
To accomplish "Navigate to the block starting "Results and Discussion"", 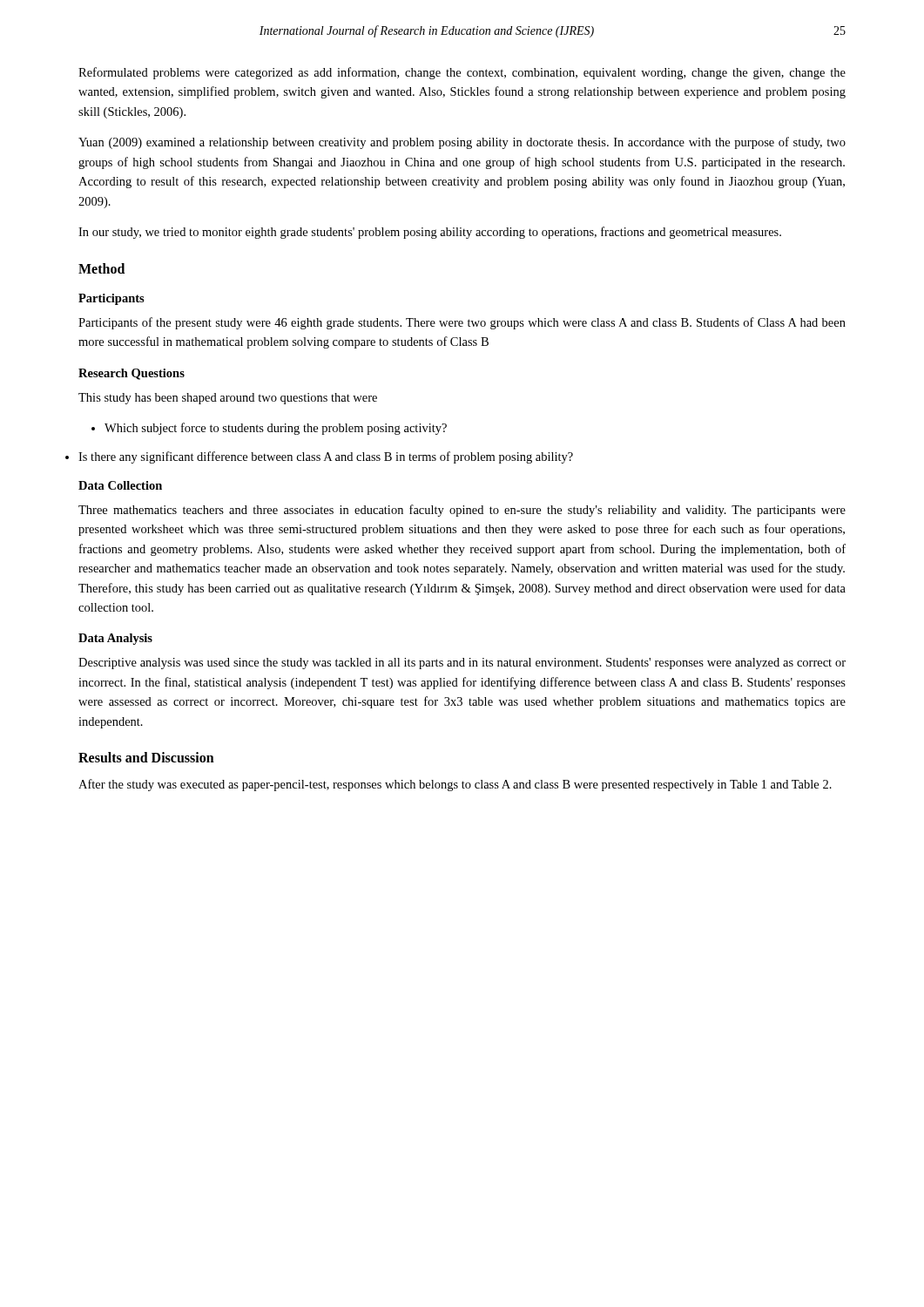I will (x=146, y=757).
